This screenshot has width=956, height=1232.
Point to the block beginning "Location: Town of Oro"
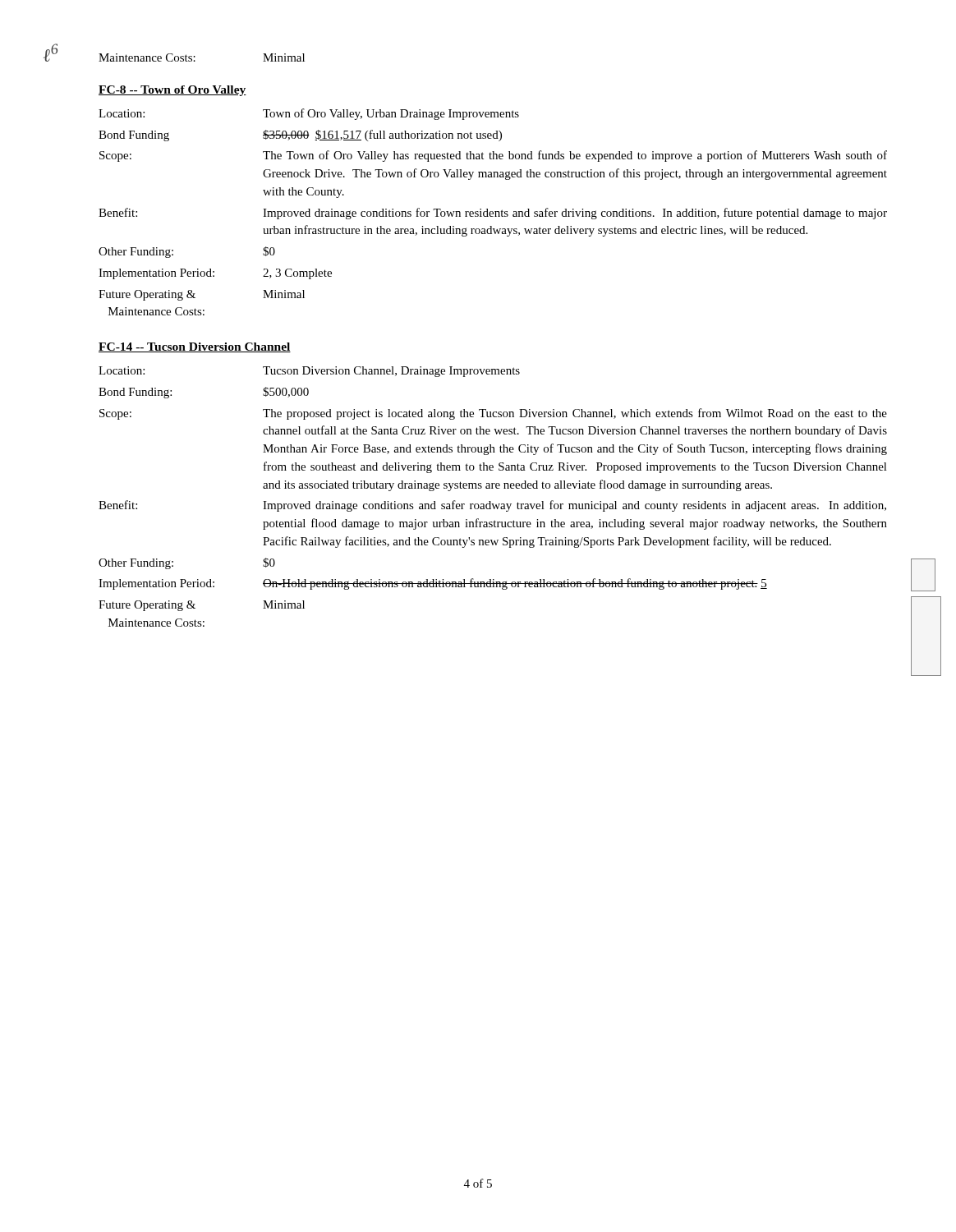493,213
